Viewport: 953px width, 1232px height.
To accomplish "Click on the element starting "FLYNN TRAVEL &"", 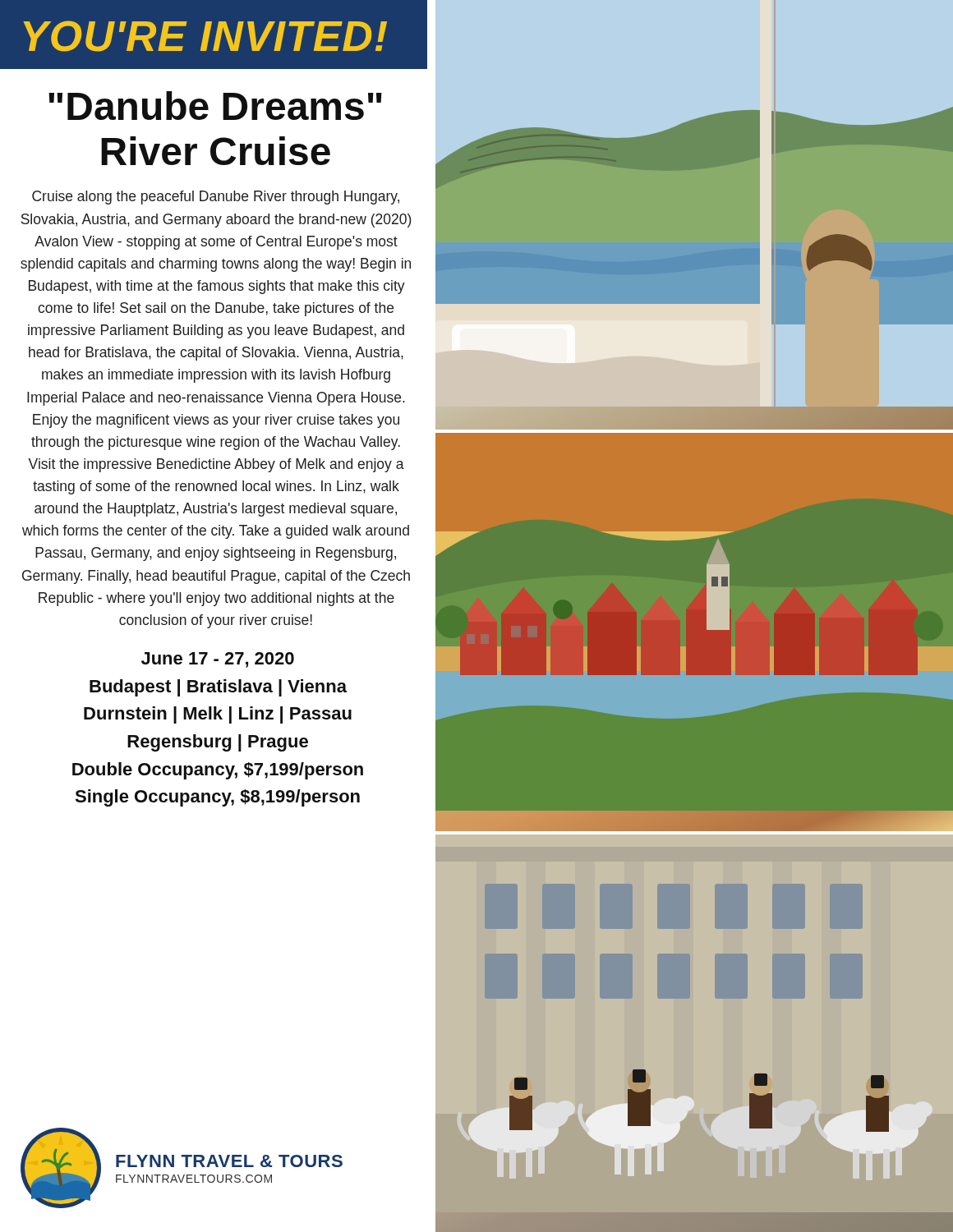I will pos(229,1168).
